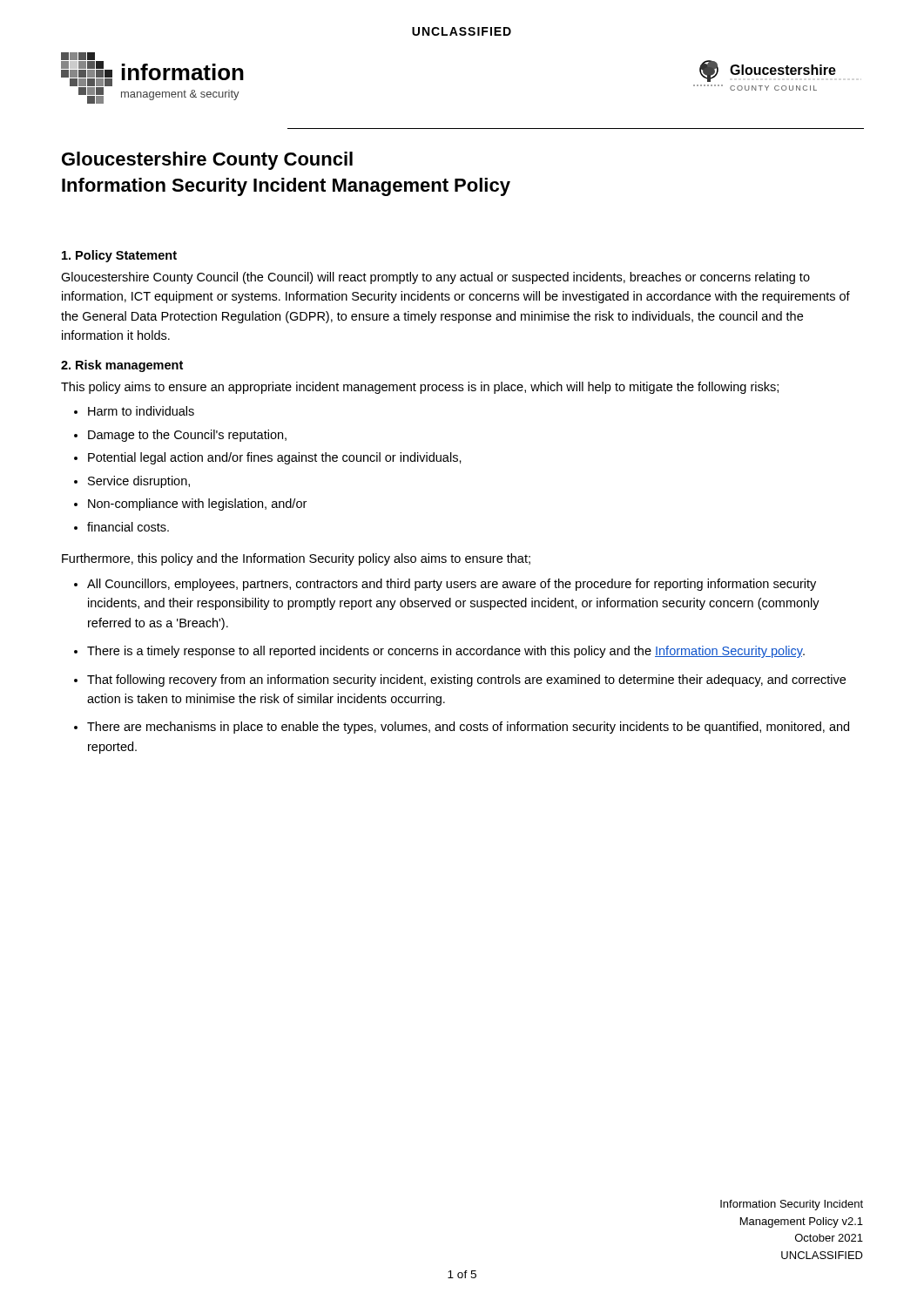The height and width of the screenshot is (1307, 924).
Task: Point to the block beginning "This policy aims to ensure an appropriate"
Action: 420,387
